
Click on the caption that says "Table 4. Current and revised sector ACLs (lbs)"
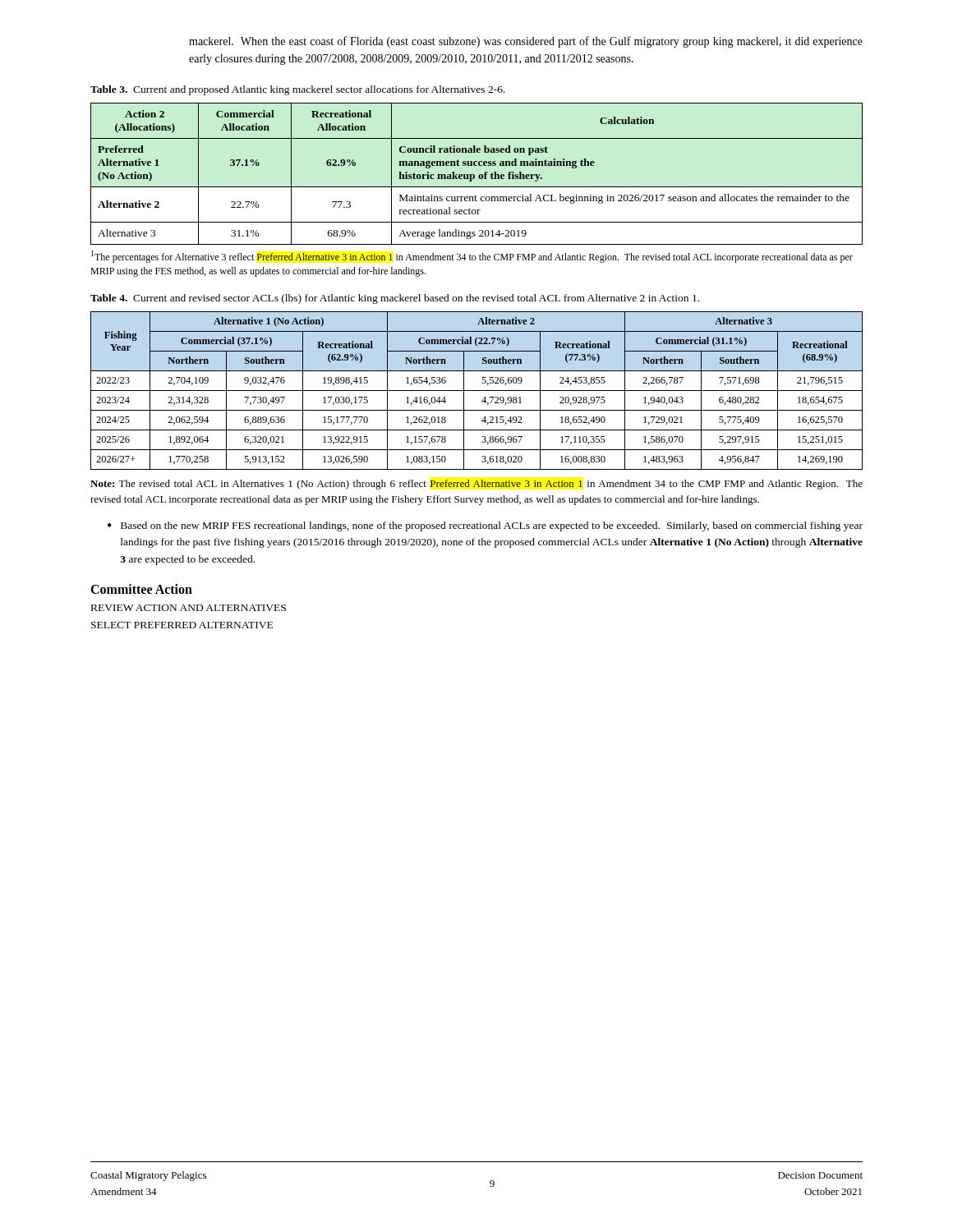click(395, 298)
